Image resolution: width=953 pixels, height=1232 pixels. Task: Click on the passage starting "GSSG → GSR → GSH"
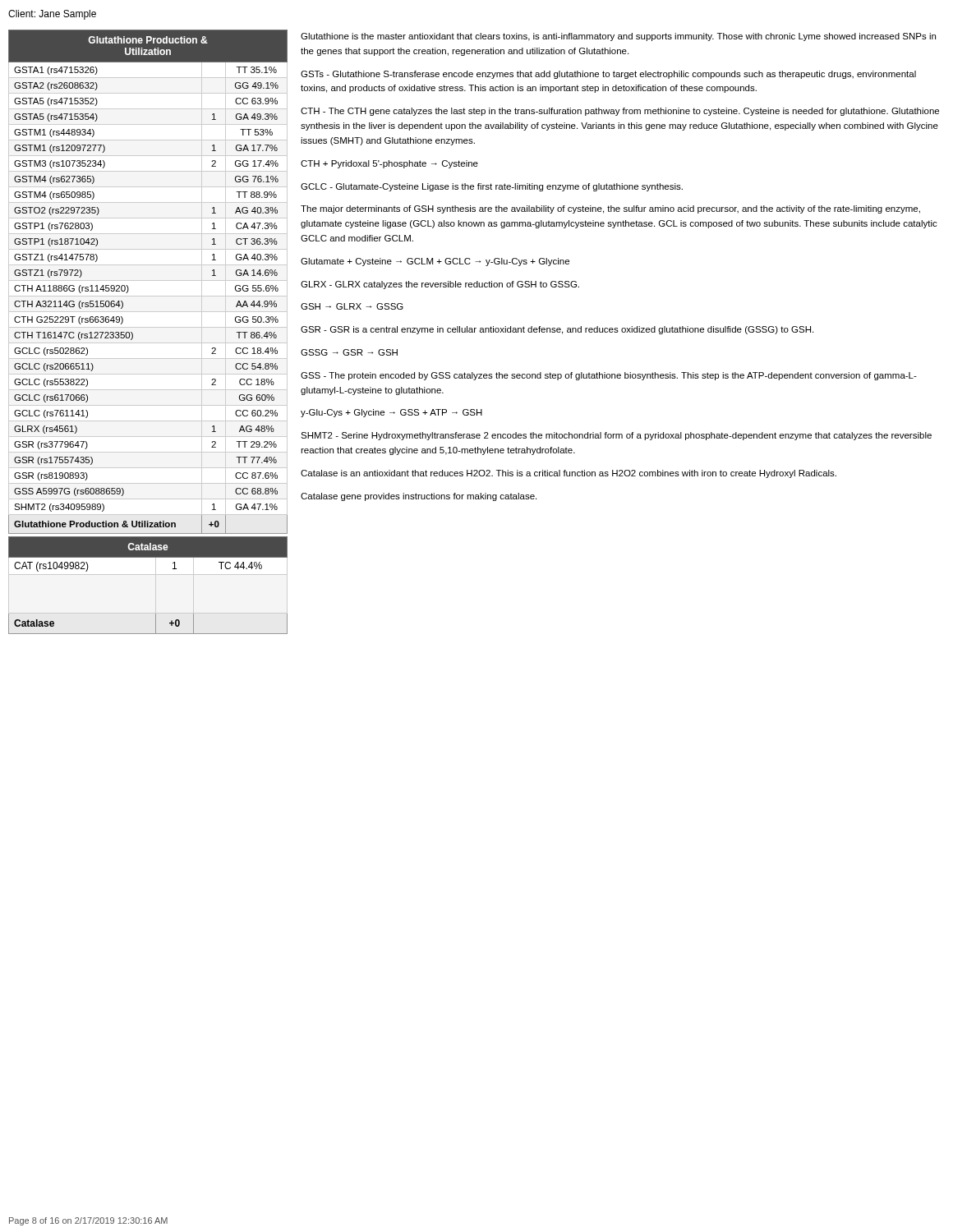350,352
